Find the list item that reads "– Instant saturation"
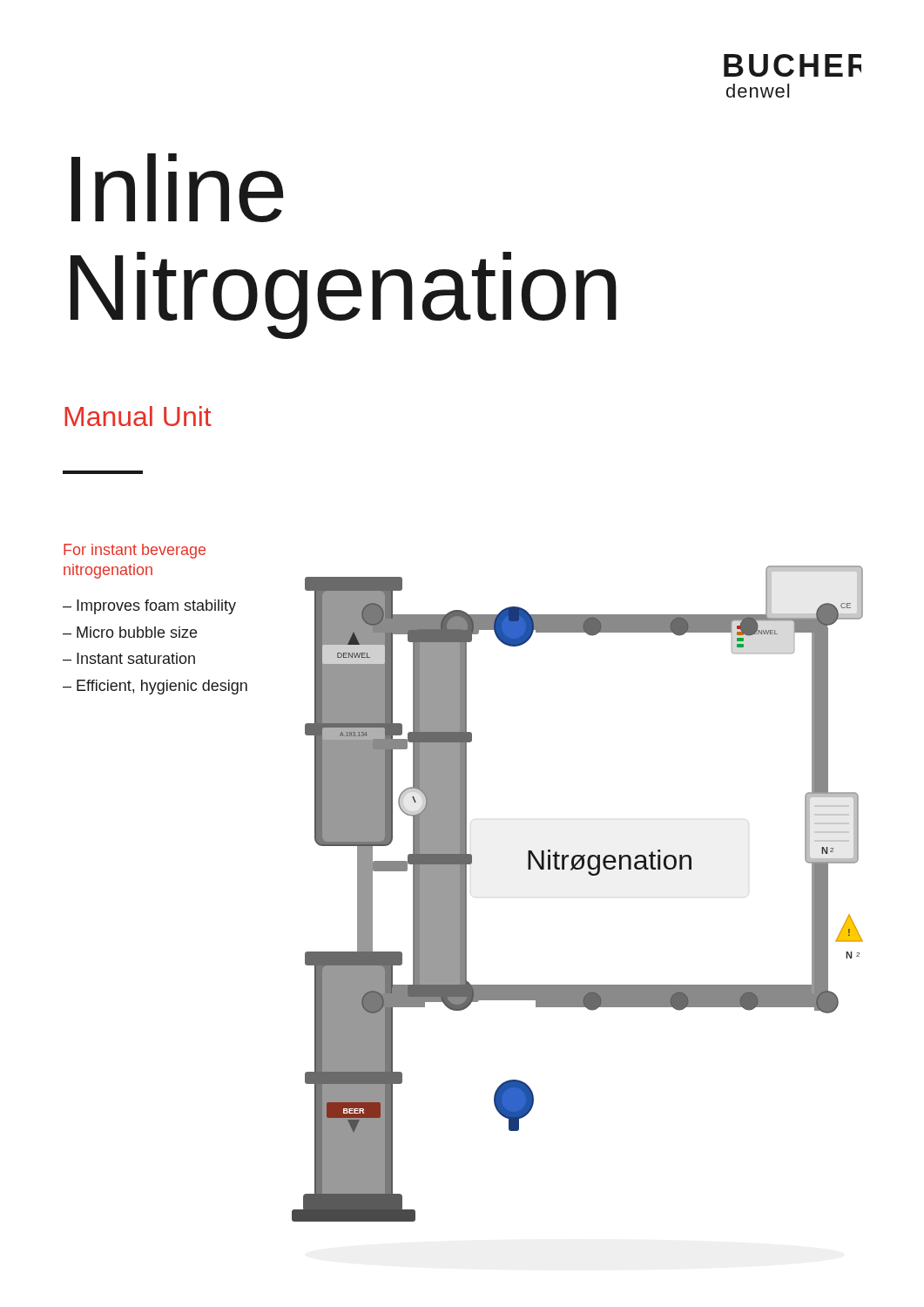The width and height of the screenshot is (924, 1307). pos(129,659)
